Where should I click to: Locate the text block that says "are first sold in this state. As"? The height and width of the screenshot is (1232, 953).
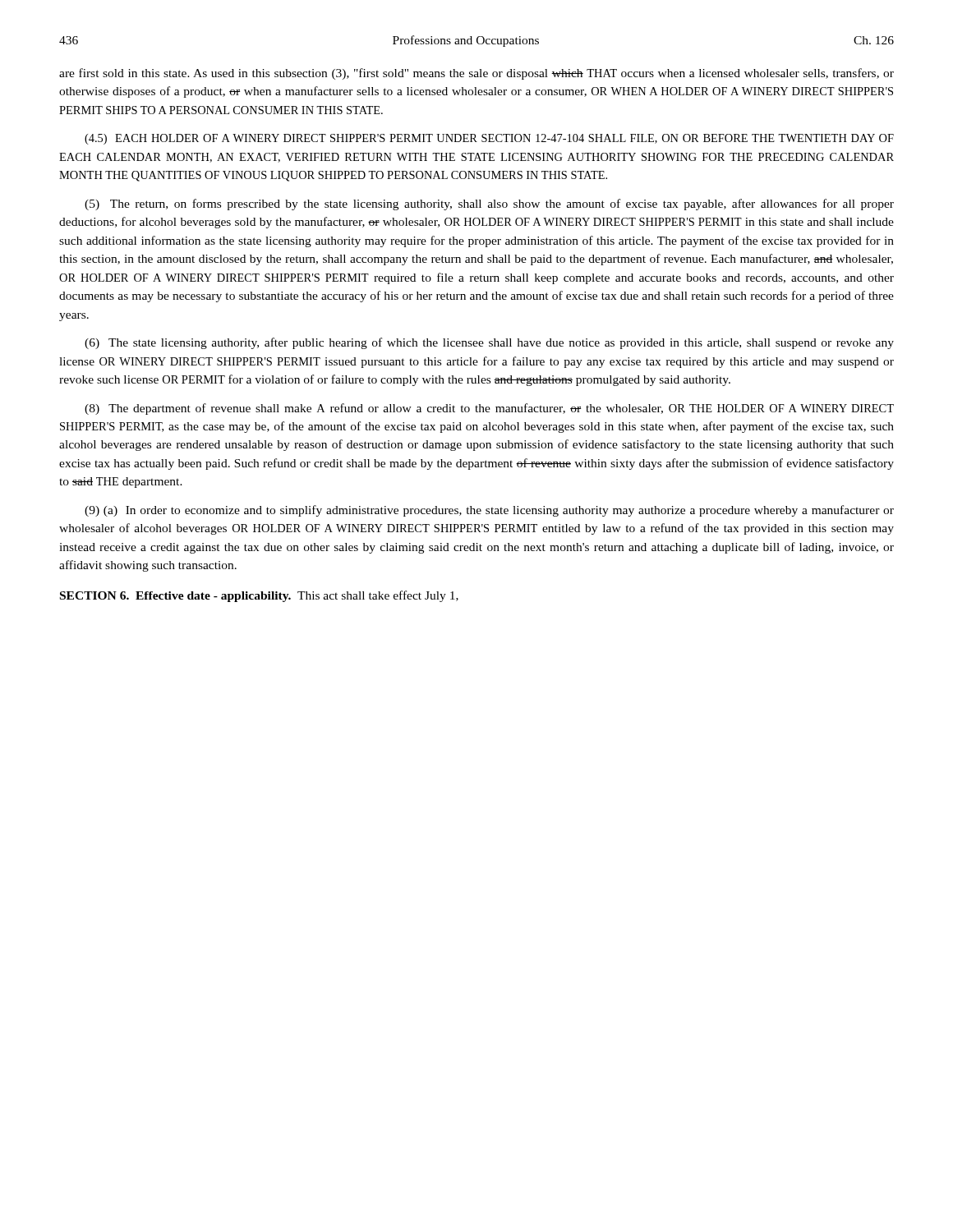[x=476, y=92]
